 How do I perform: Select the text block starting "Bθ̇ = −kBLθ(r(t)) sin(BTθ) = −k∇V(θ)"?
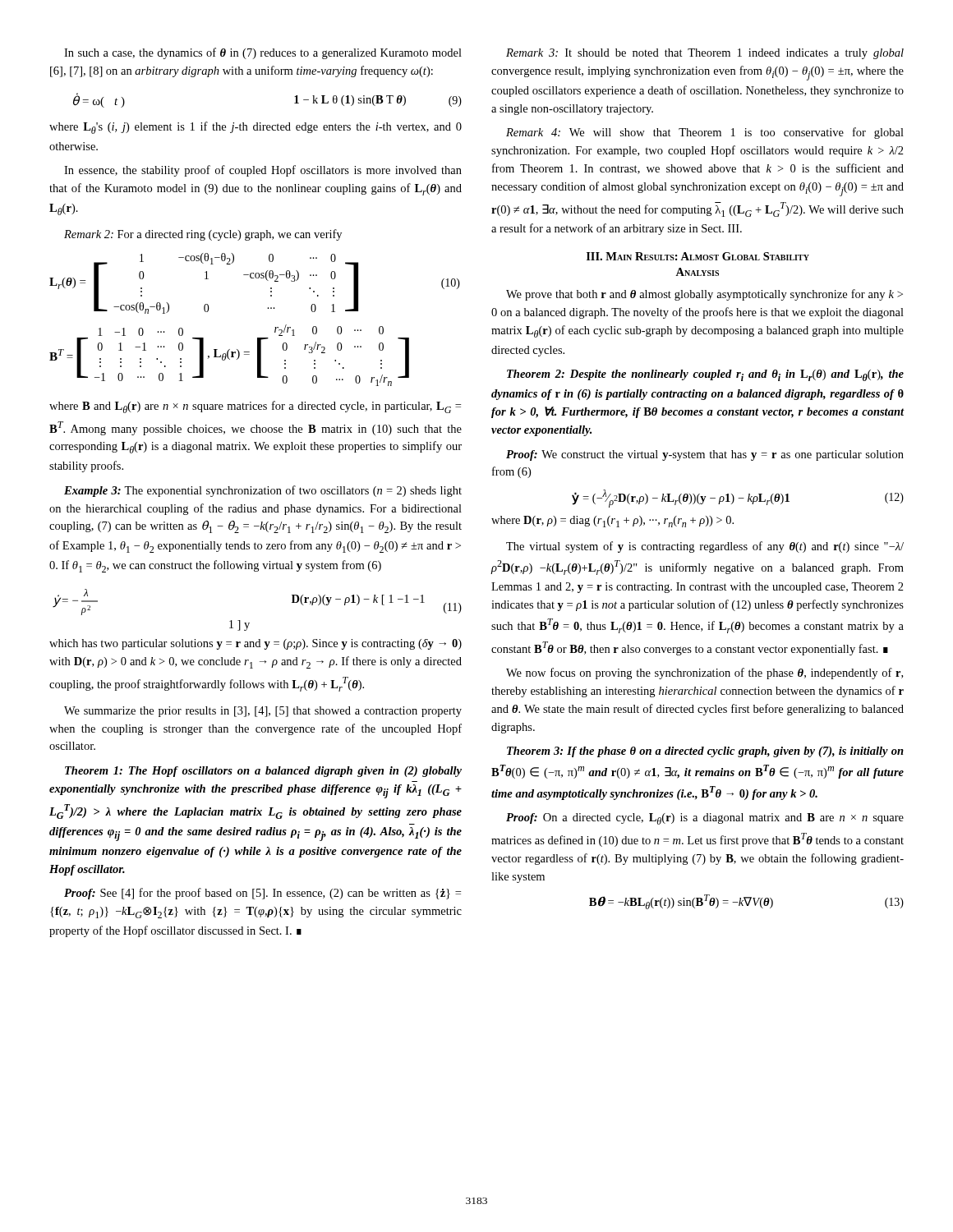698,902
